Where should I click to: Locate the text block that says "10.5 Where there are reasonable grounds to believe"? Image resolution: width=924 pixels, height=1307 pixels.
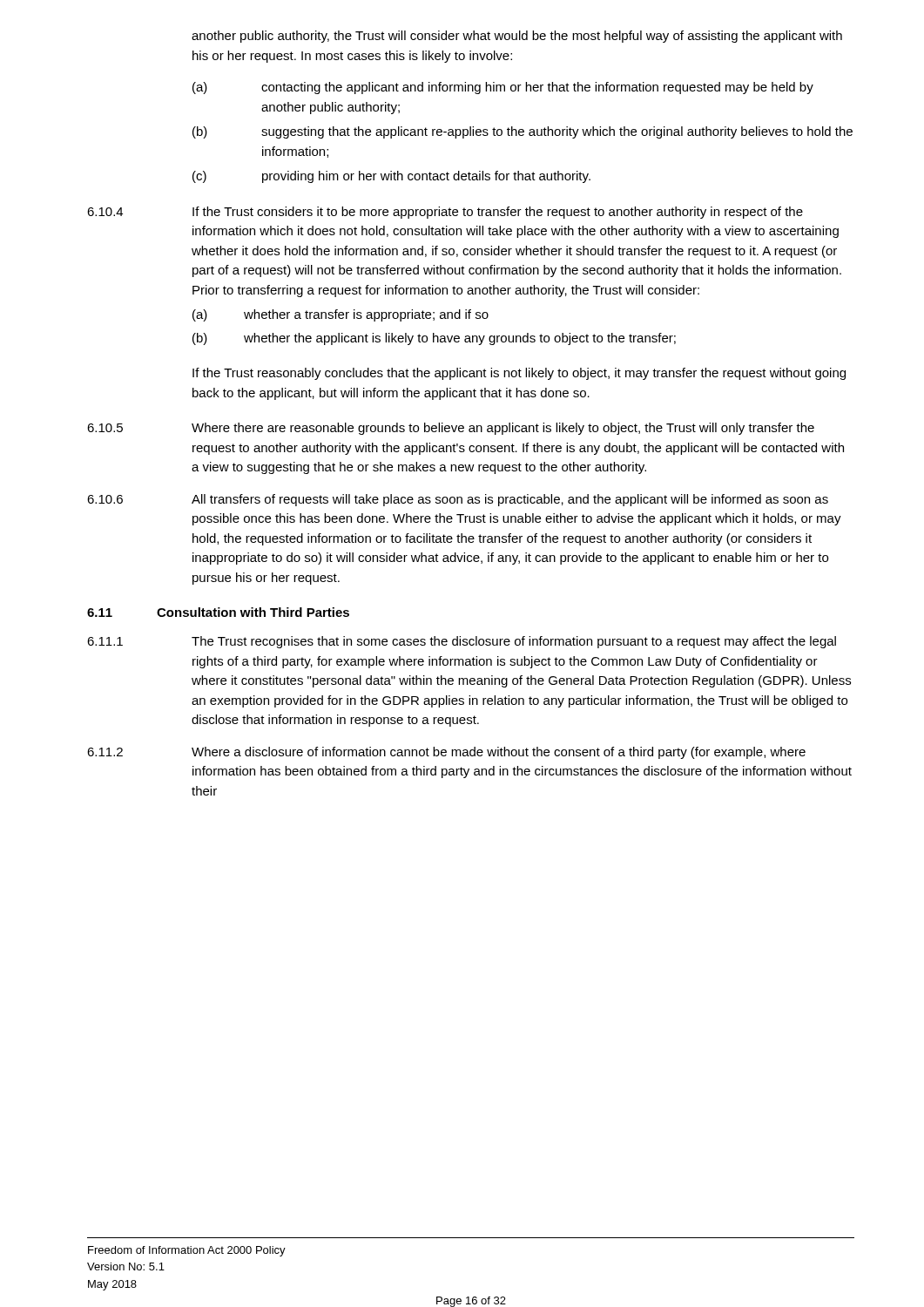pyautogui.click(x=471, y=448)
